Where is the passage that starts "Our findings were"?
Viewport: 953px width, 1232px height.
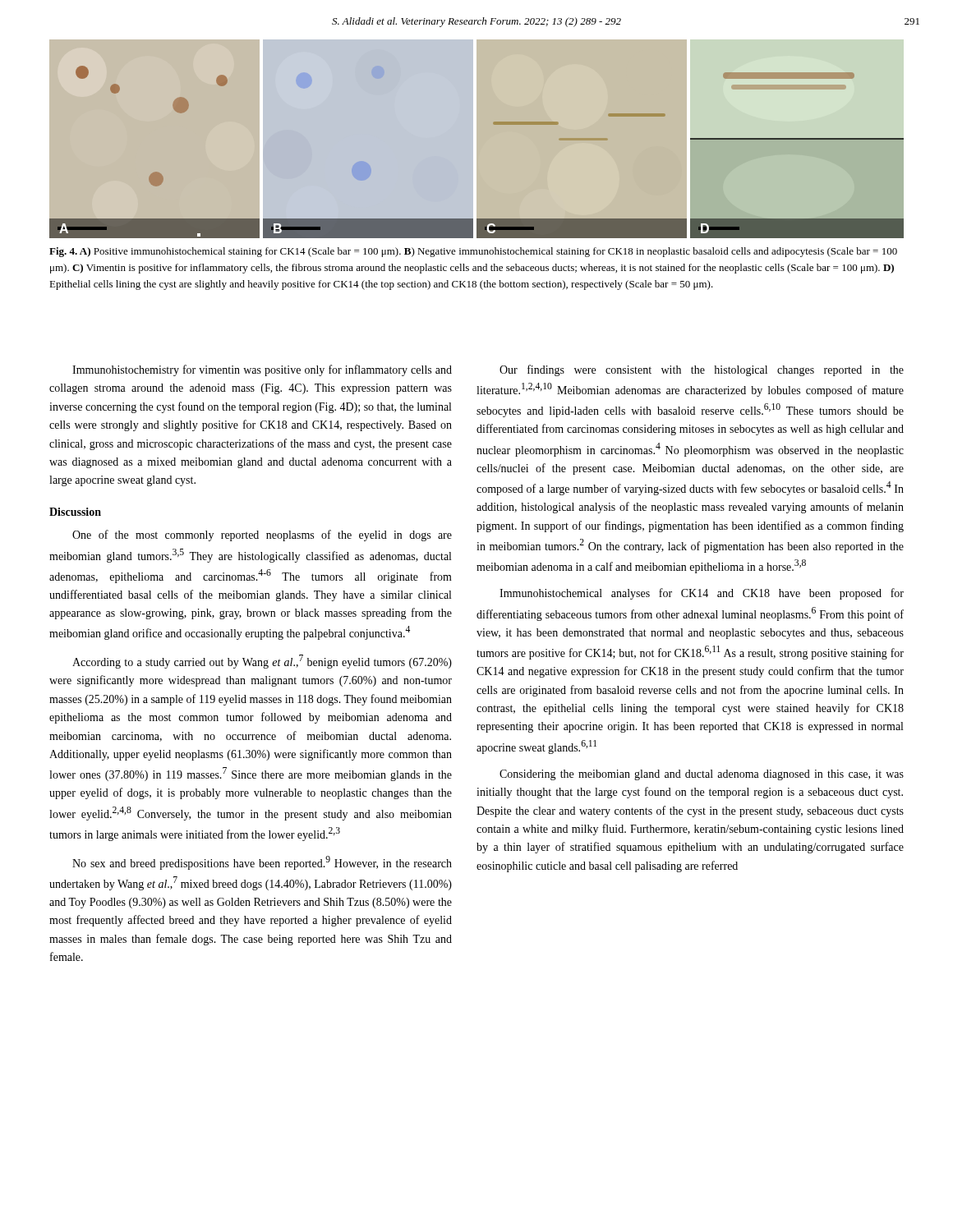690,618
